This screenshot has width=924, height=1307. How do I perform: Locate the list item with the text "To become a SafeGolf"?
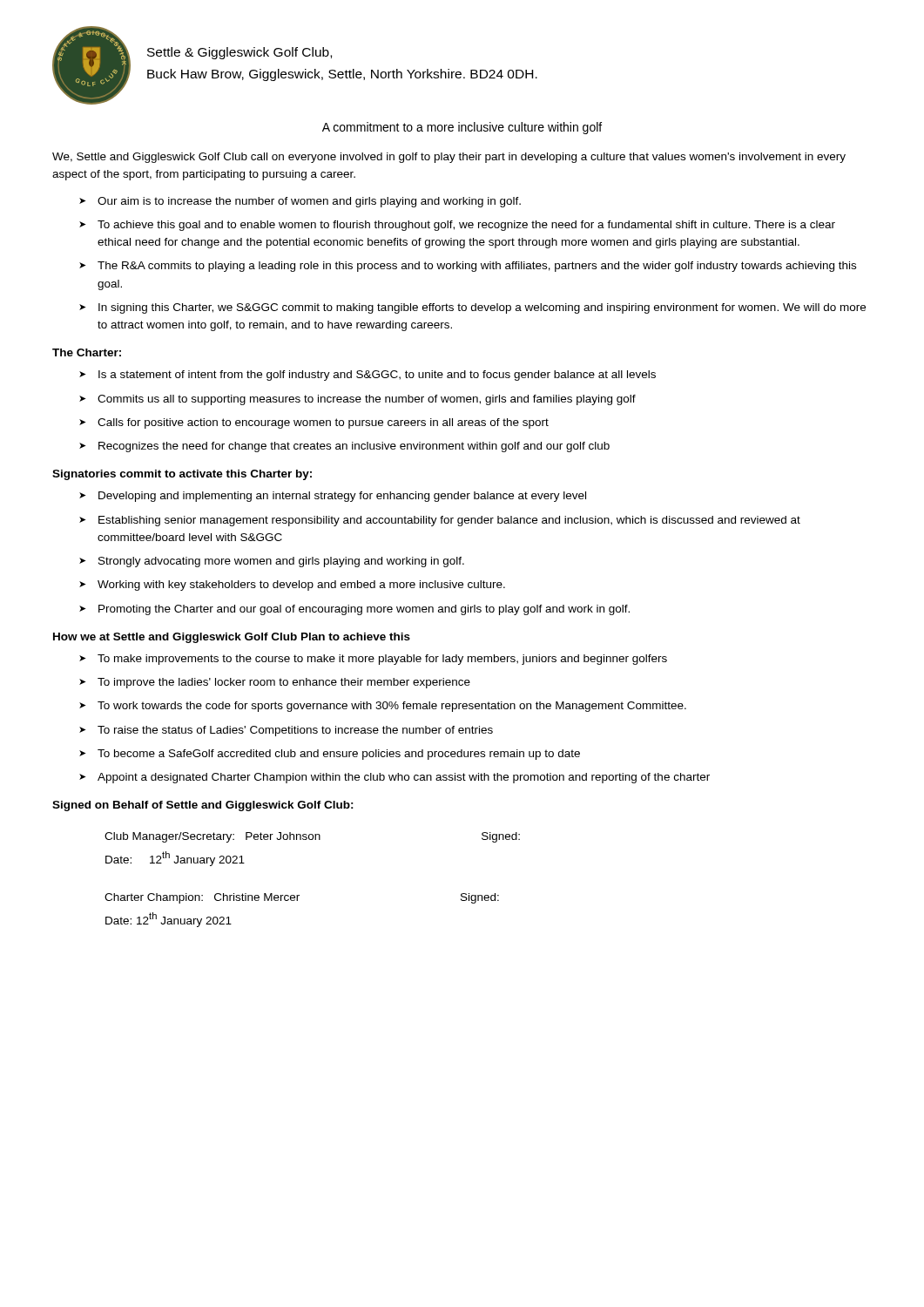(x=339, y=753)
